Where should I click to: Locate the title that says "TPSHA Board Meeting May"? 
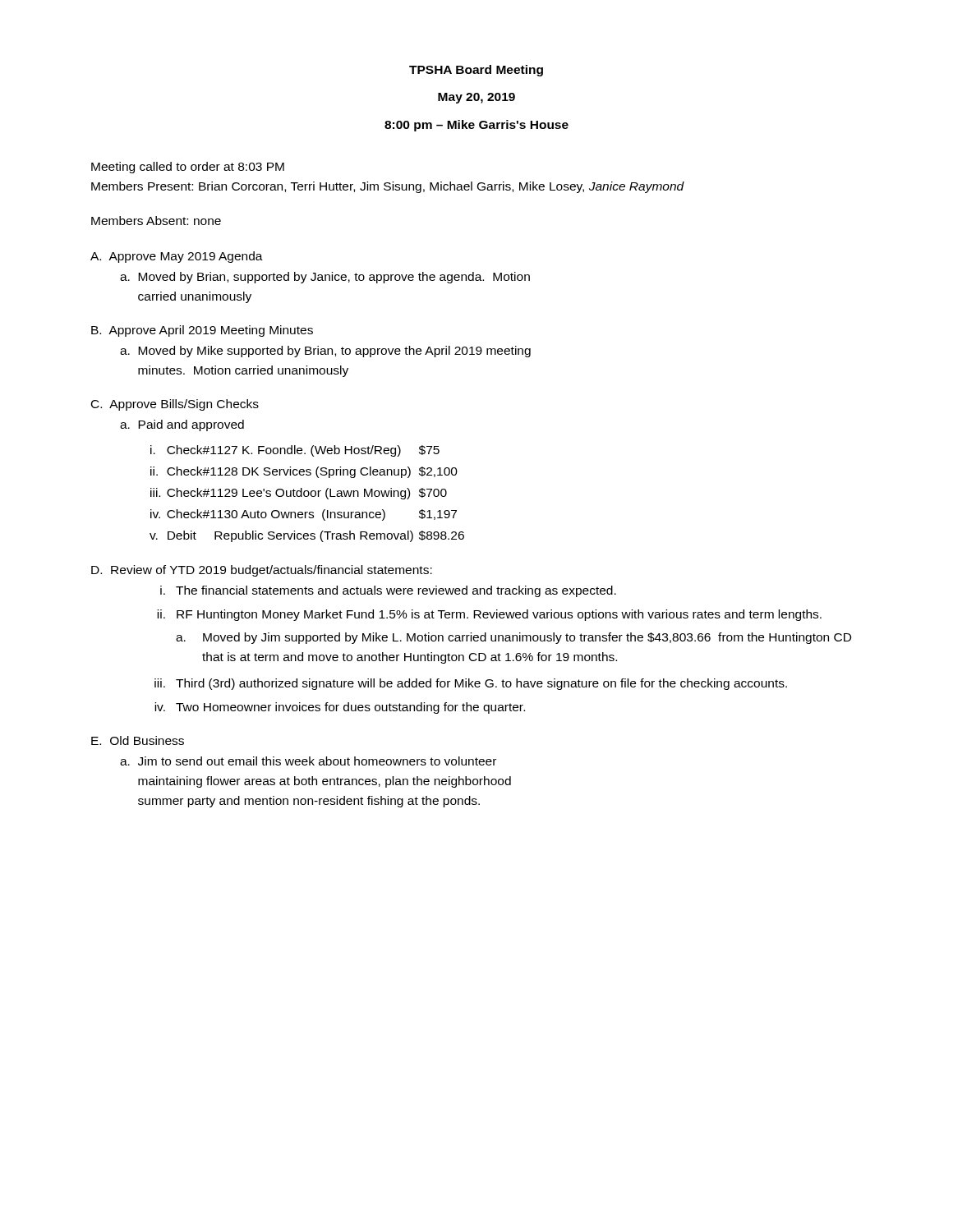click(x=476, y=97)
